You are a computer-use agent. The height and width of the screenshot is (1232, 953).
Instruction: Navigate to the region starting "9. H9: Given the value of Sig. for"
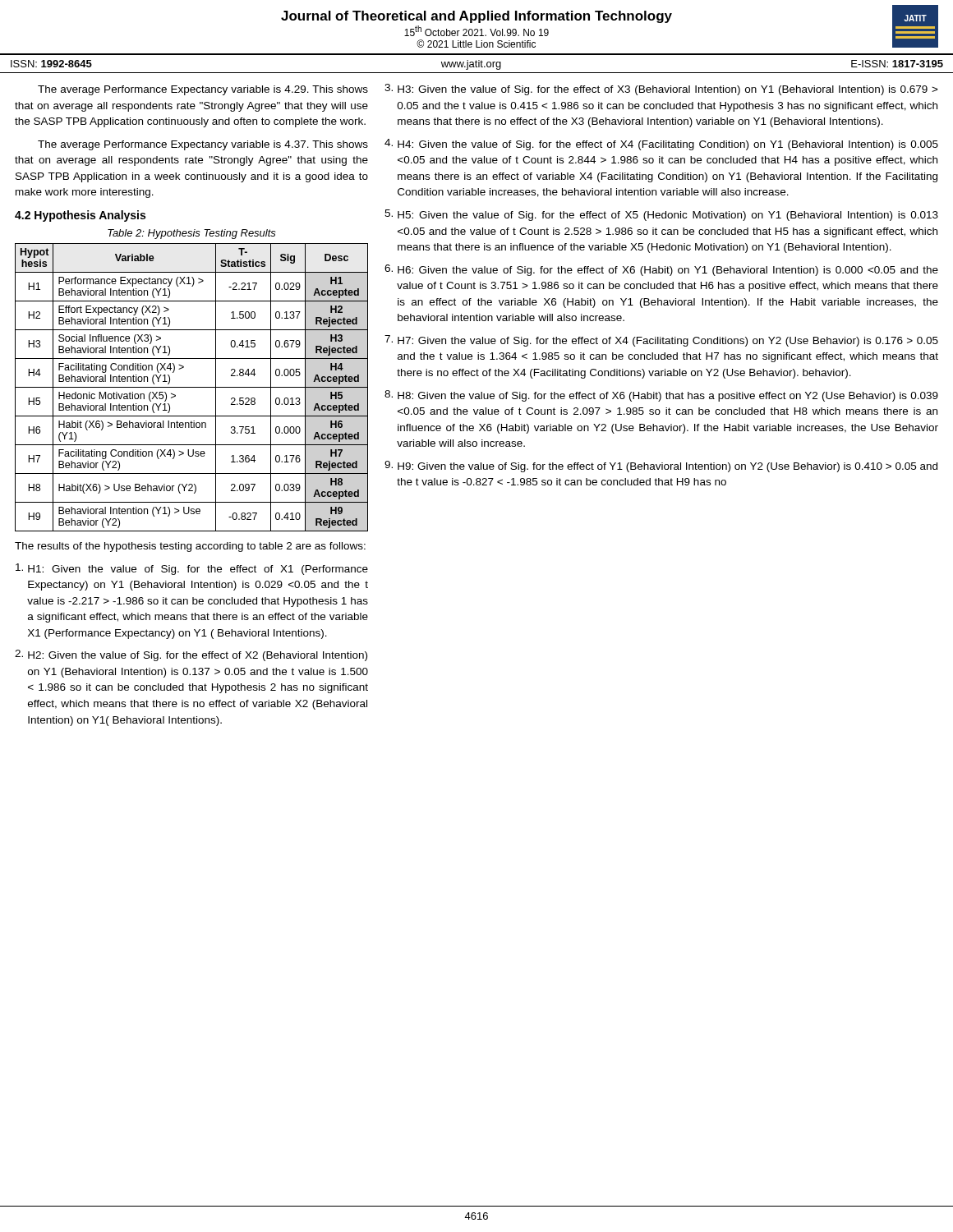pos(661,474)
